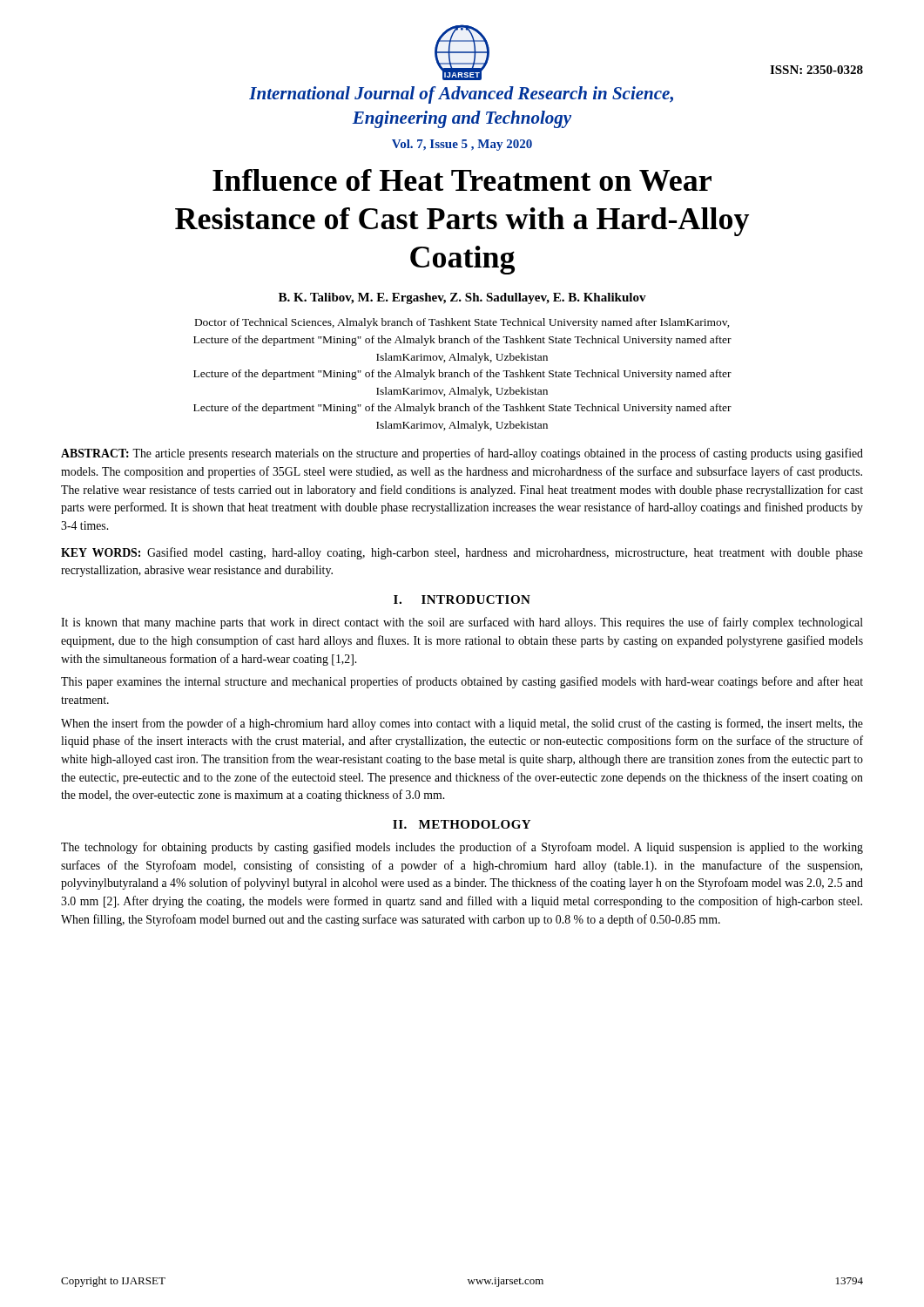Point to the block beginning "It is known that"
Viewport: 924px width, 1307px height.
[462, 710]
